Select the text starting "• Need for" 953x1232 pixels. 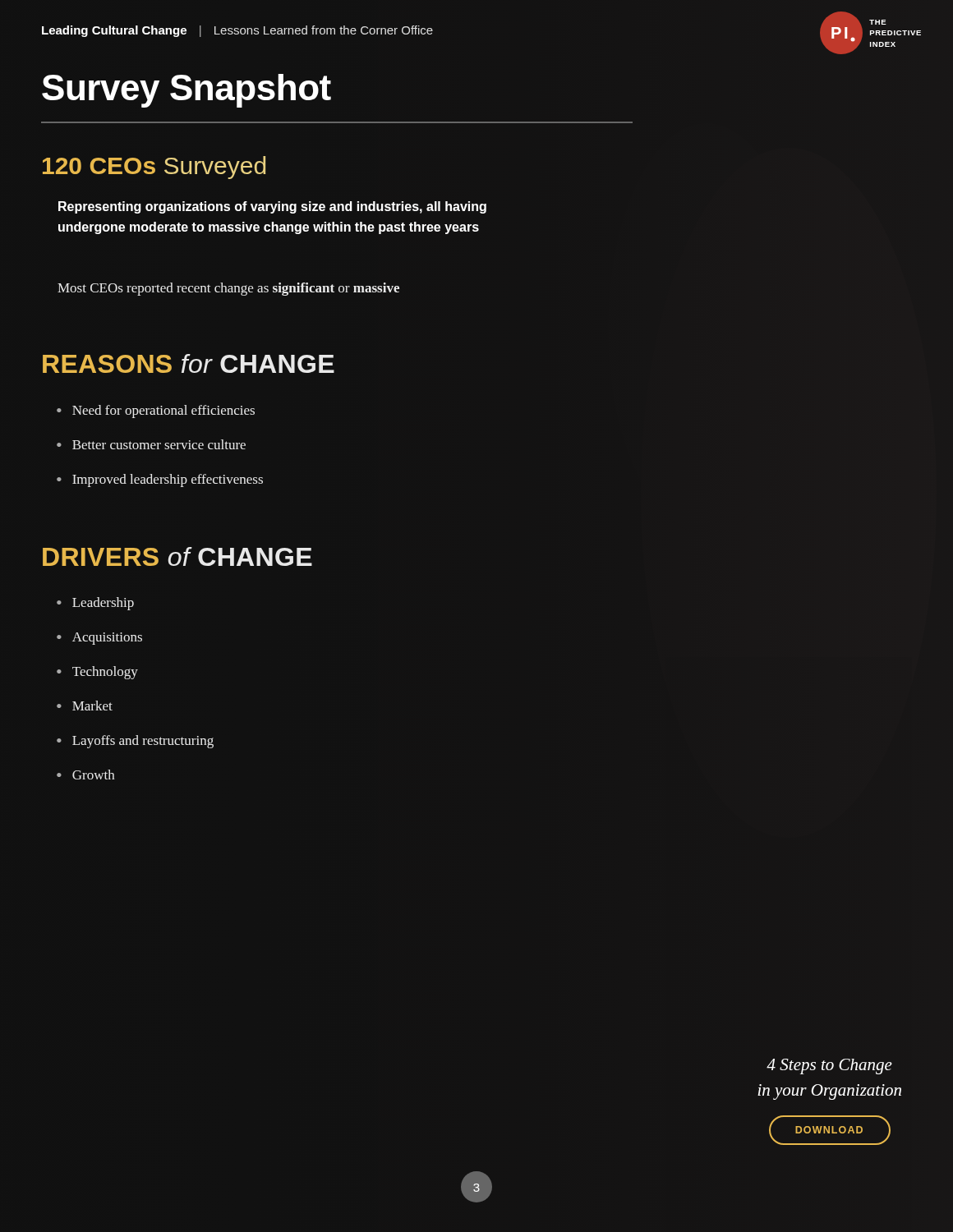156,411
